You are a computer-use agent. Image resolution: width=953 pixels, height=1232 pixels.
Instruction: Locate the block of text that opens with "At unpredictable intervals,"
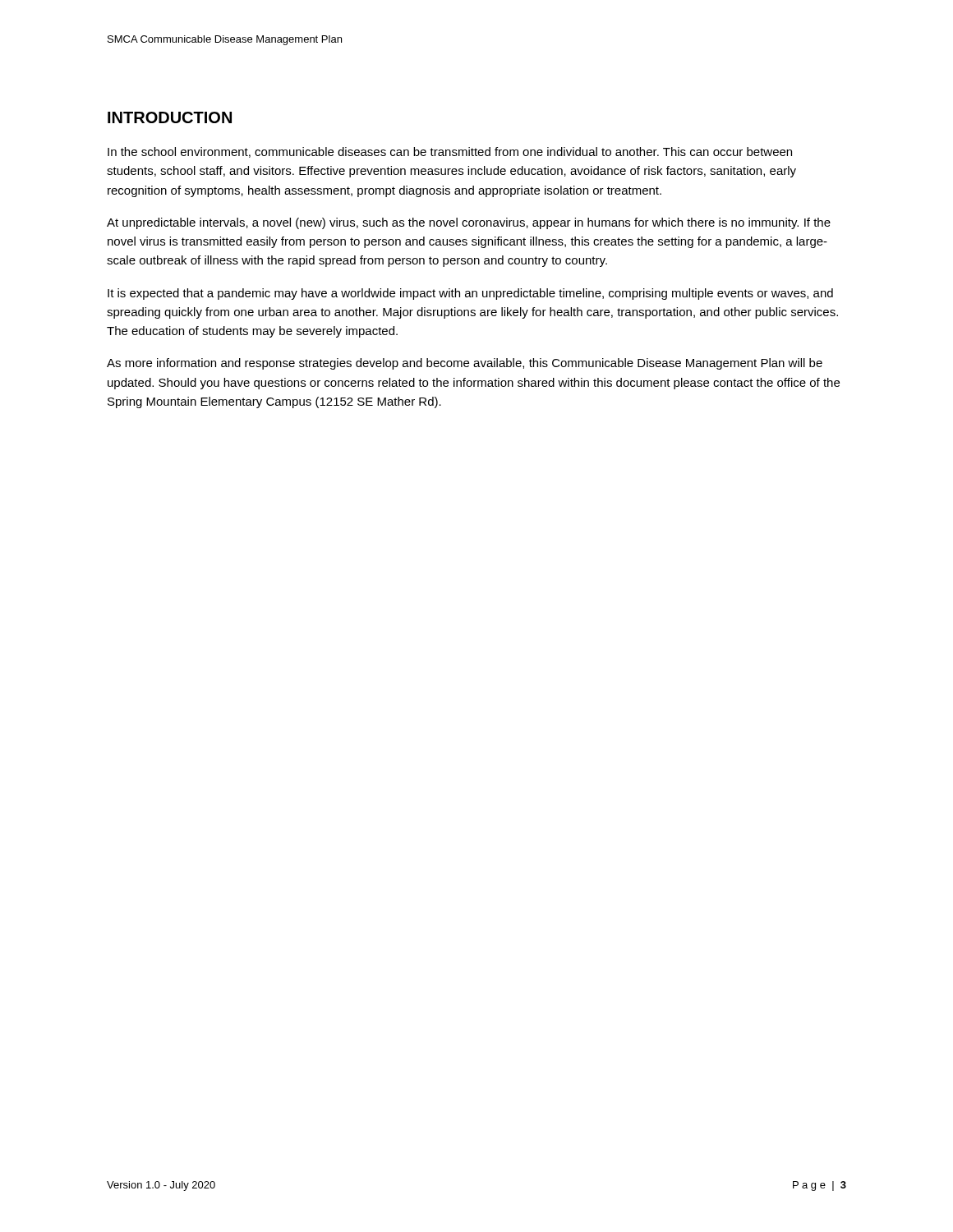tap(469, 241)
